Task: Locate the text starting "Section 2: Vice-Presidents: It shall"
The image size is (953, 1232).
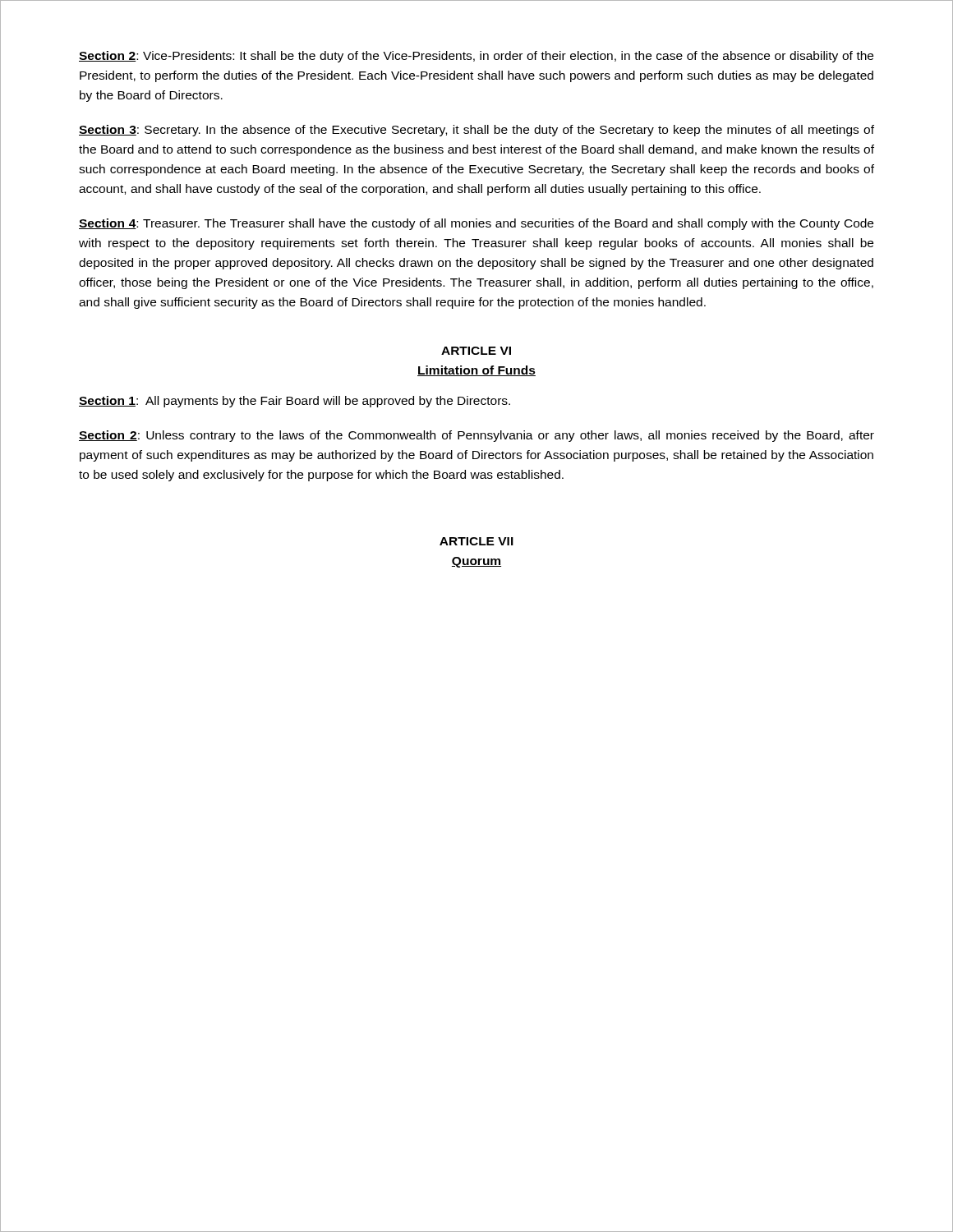Action: [x=476, y=75]
